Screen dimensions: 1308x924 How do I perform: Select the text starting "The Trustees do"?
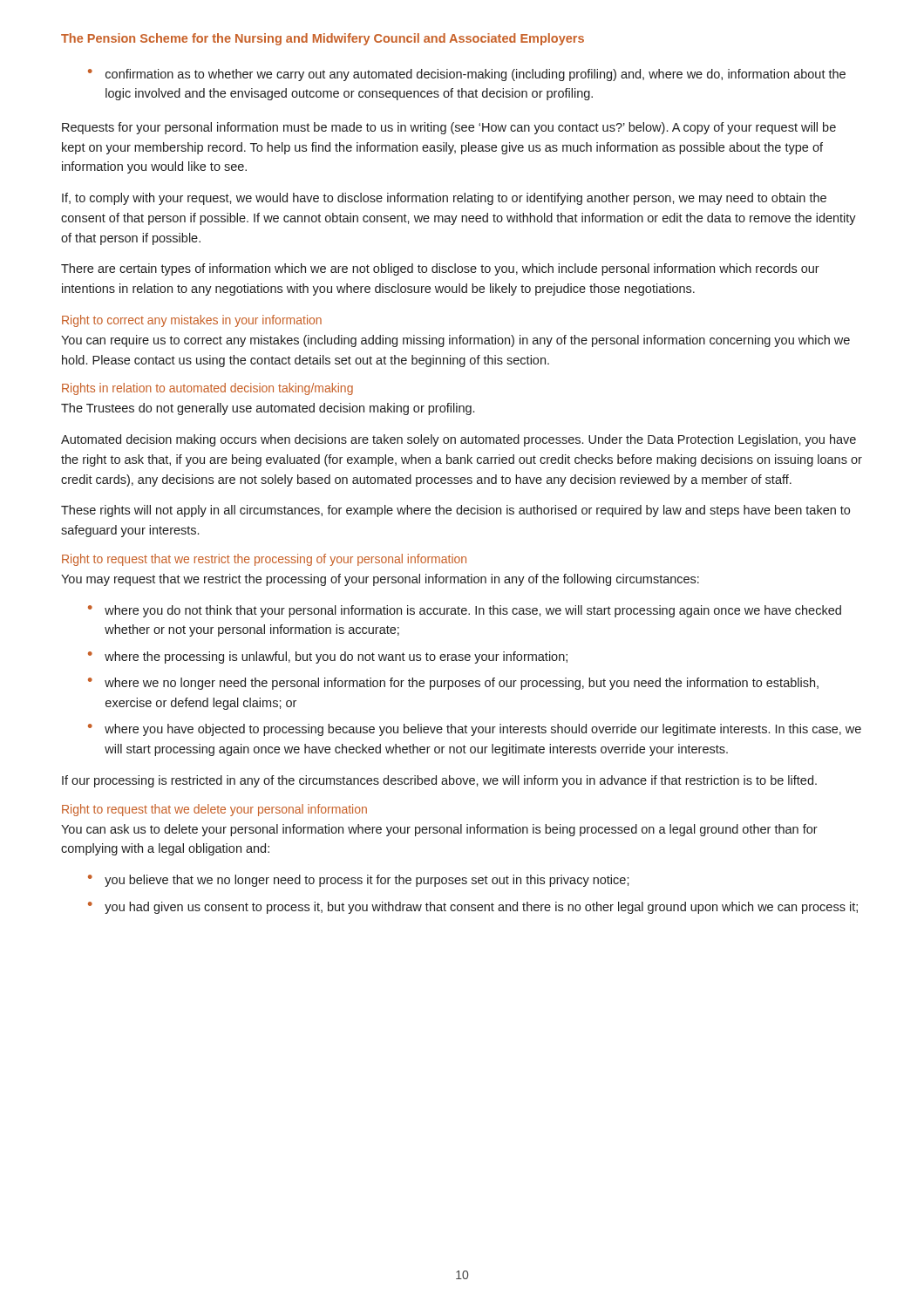tap(268, 408)
